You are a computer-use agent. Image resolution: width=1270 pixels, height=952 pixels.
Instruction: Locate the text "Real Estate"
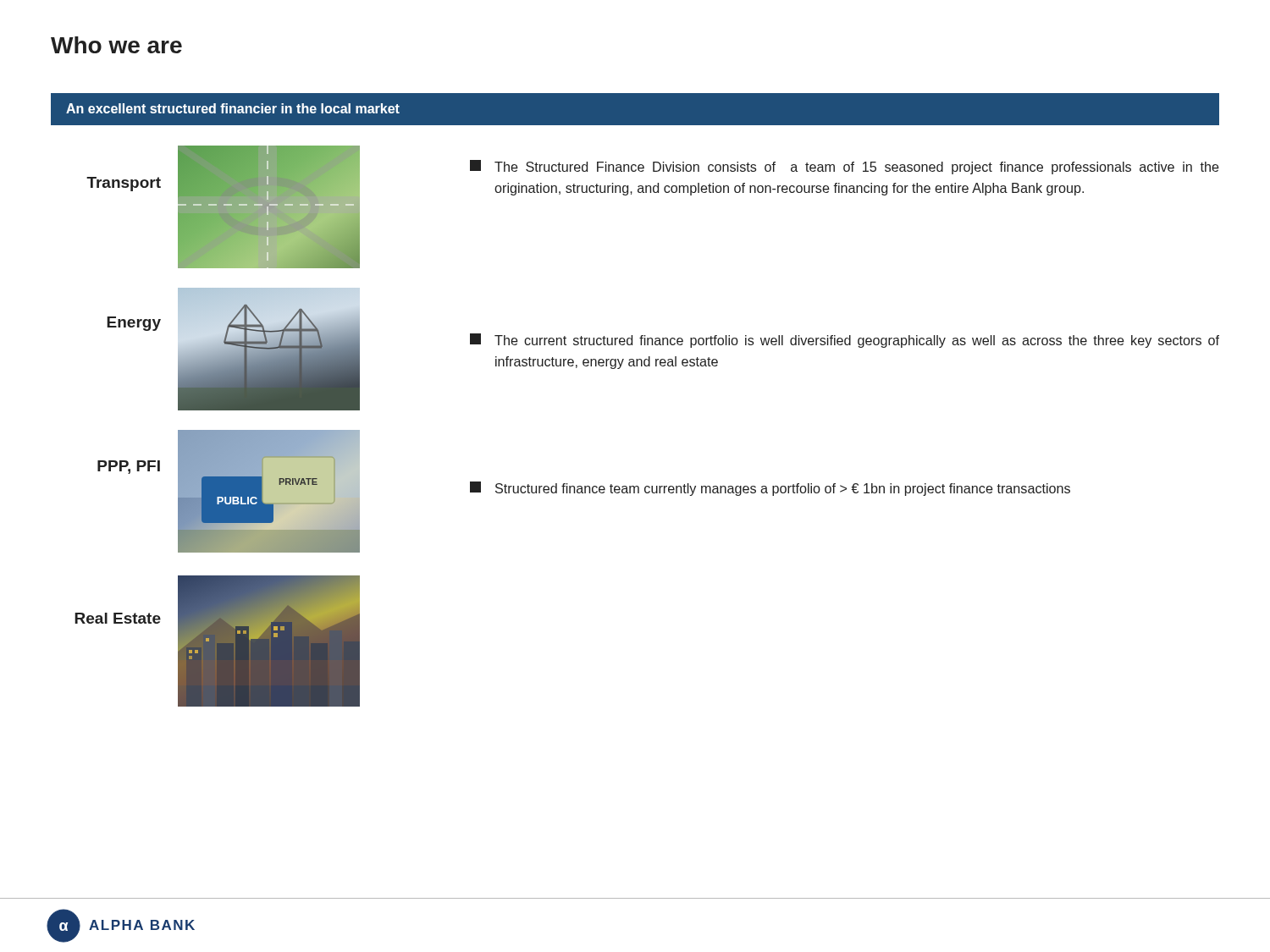[118, 618]
